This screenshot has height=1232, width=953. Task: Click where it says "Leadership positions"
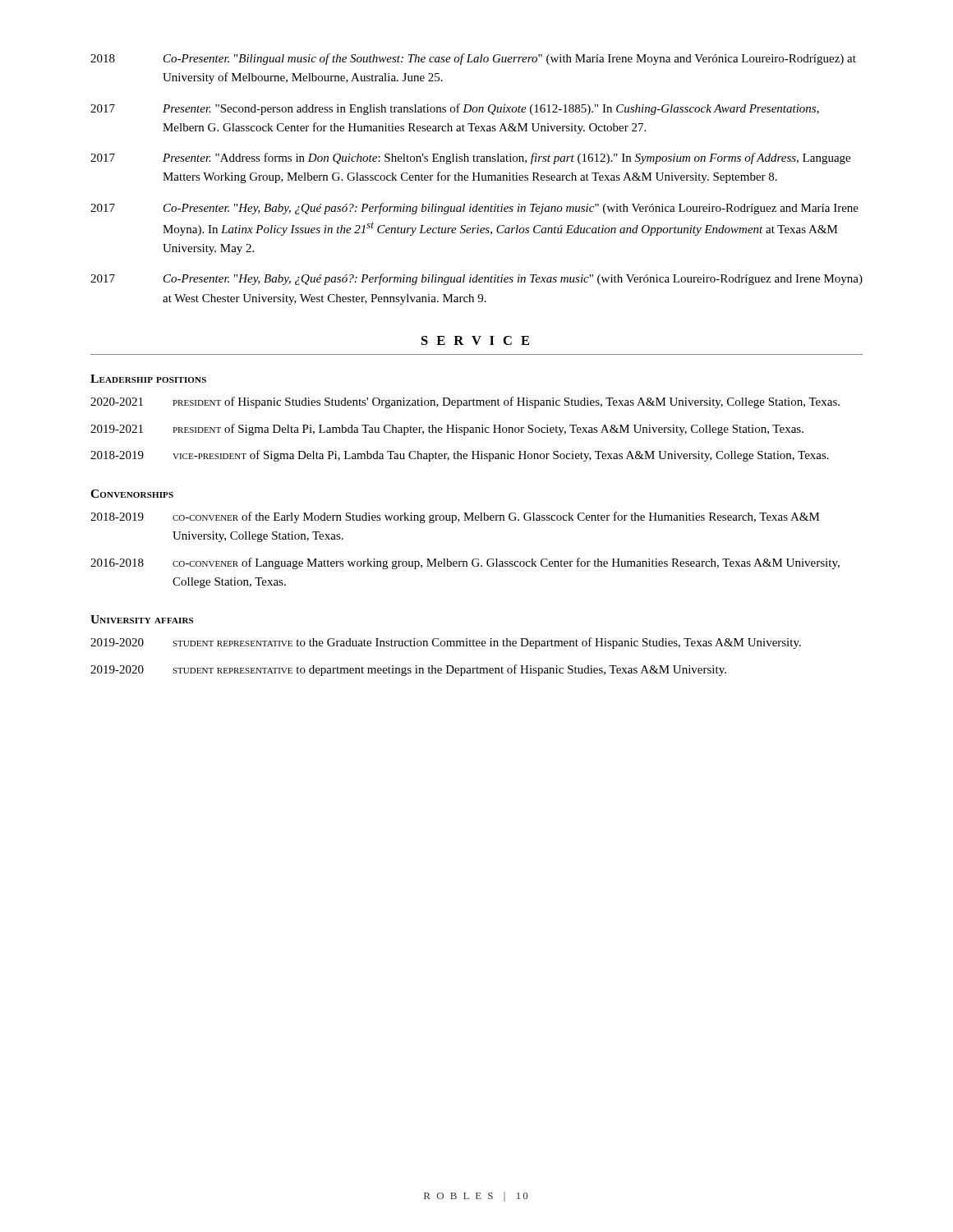pyautogui.click(x=148, y=378)
